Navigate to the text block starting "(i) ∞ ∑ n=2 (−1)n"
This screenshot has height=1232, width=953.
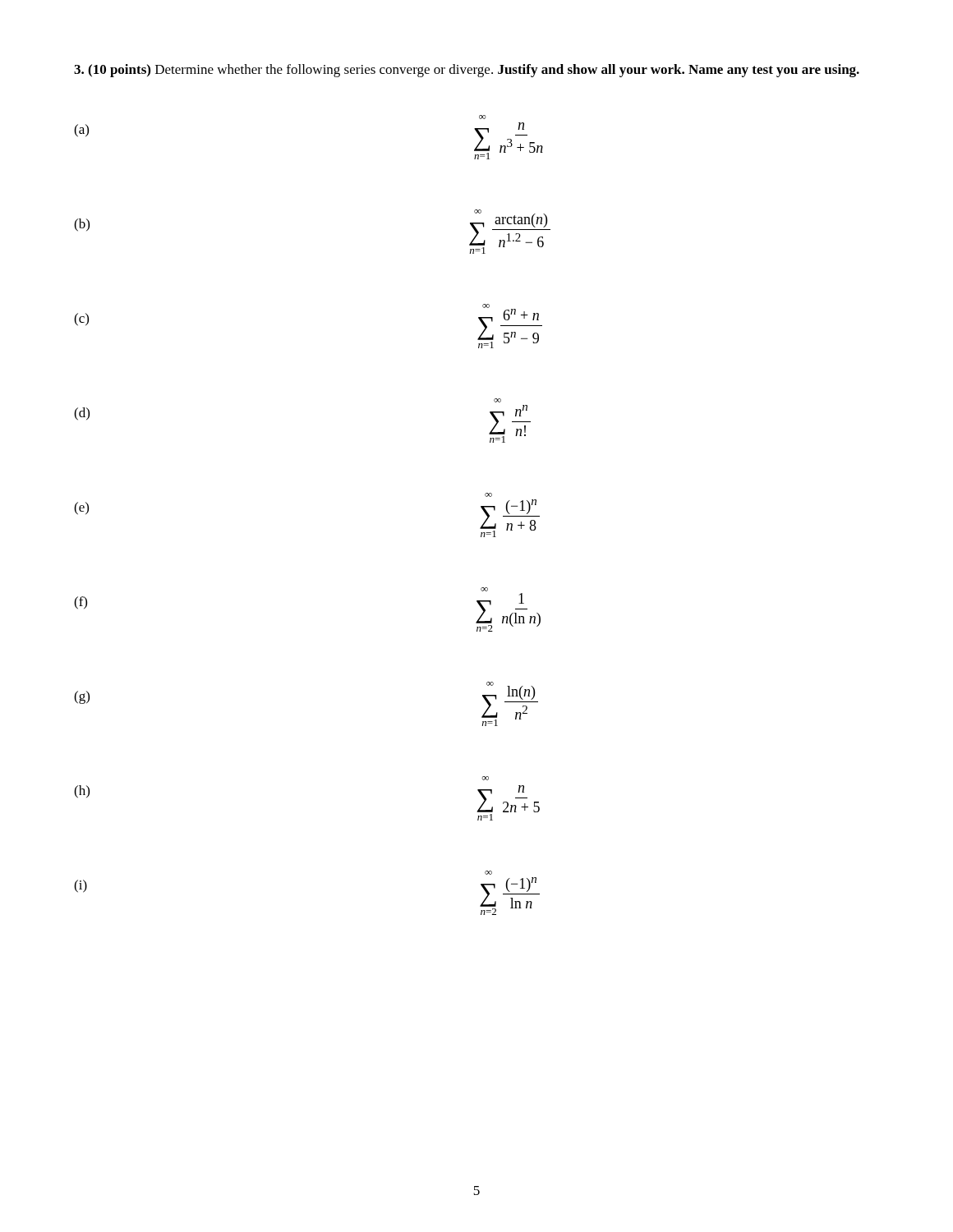click(476, 892)
